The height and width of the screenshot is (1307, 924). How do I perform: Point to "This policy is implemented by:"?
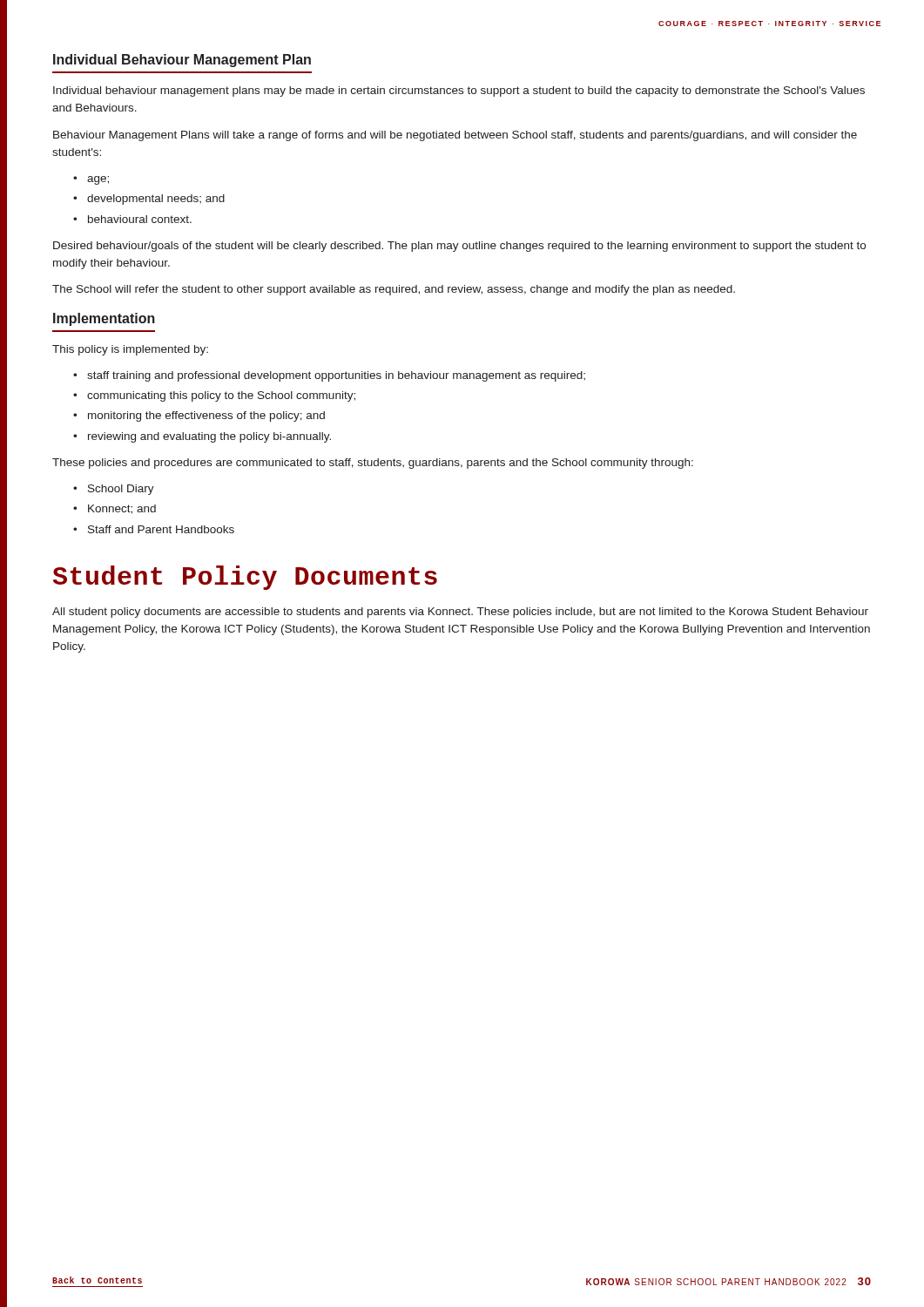point(130,350)
